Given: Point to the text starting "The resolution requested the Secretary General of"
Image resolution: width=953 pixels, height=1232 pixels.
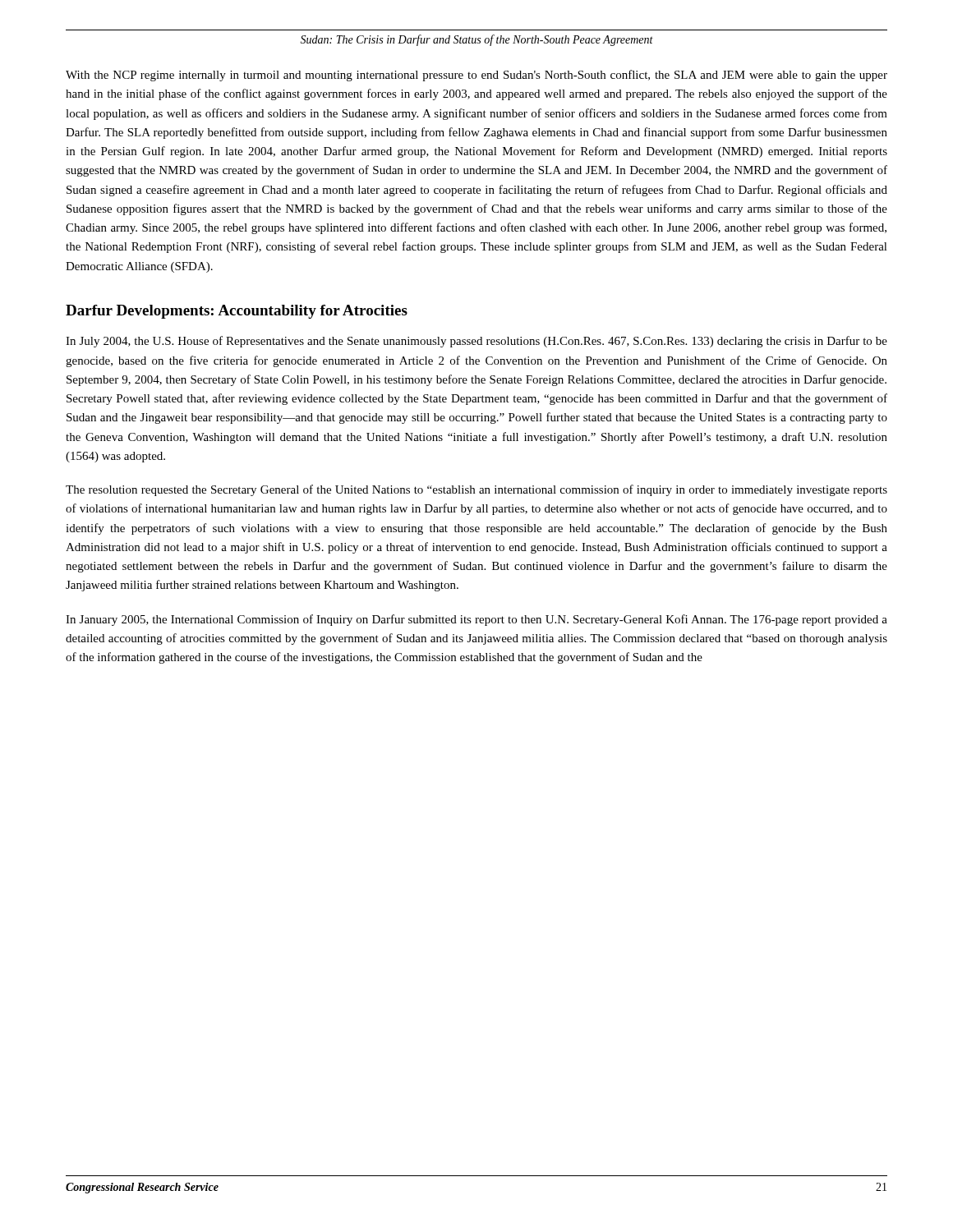Looking at the screenshot, I should [476, 537].
